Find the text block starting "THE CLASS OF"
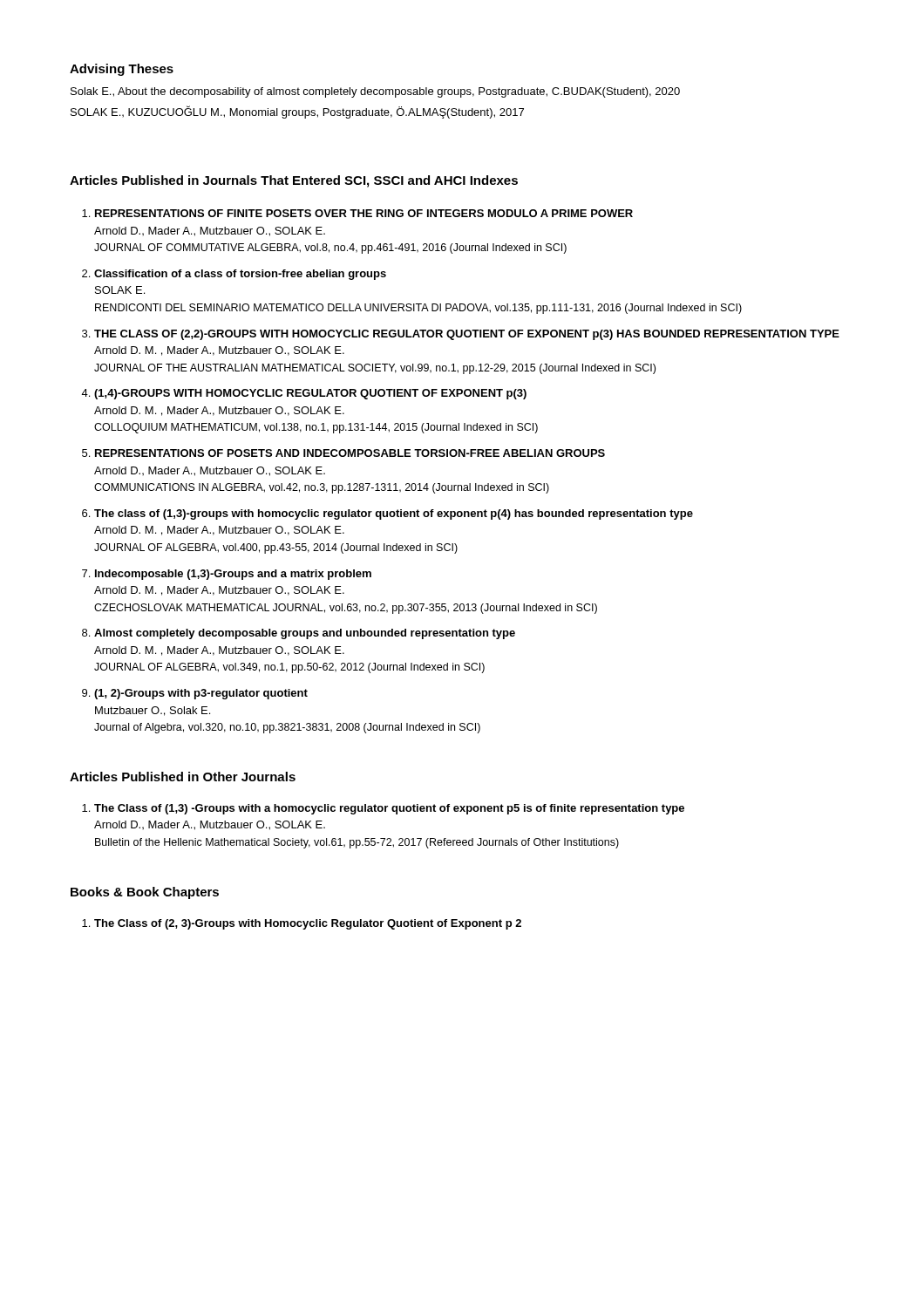The image size is (924, 1308). click(467, 335)
